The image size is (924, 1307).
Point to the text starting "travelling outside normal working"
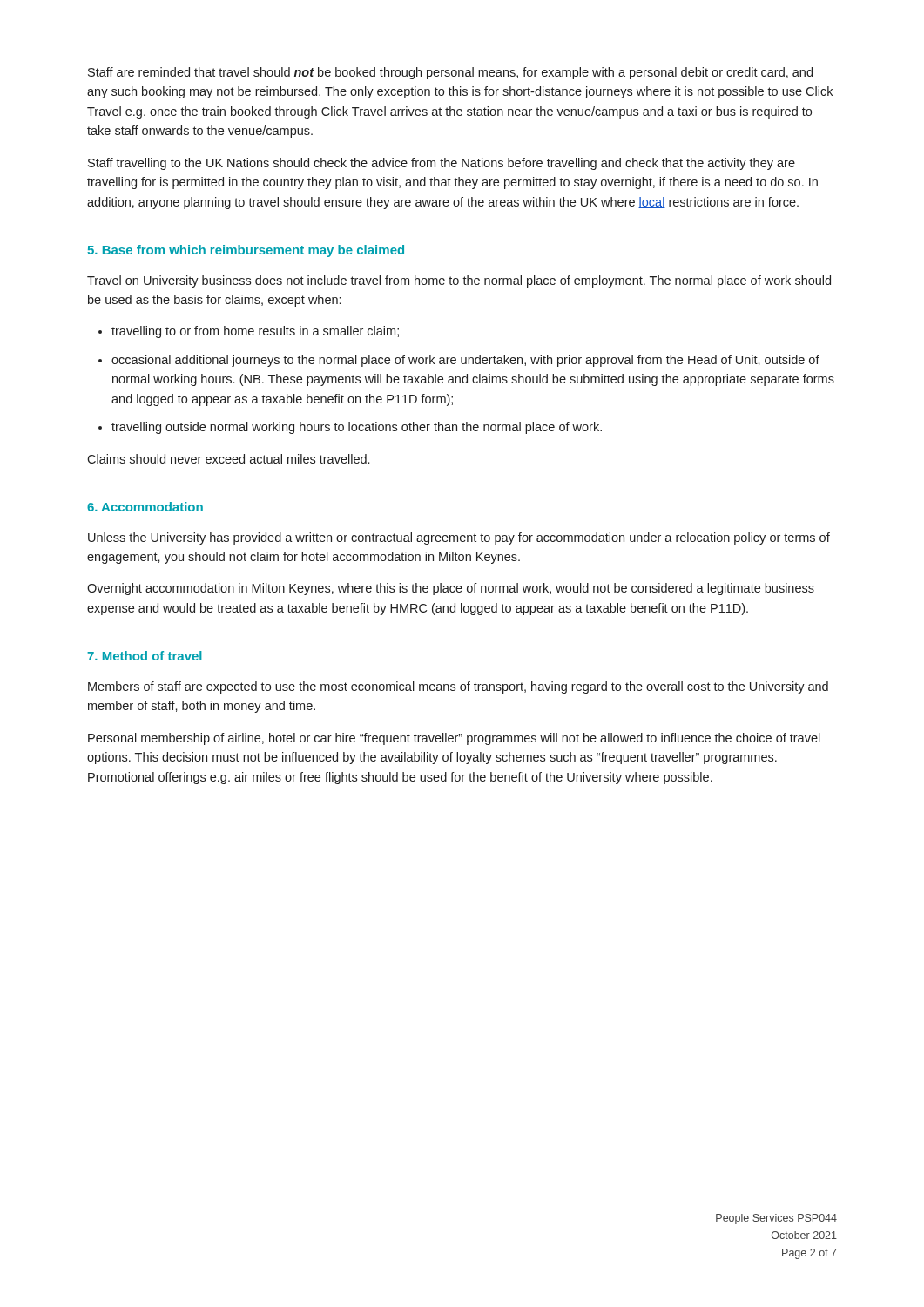357,427
